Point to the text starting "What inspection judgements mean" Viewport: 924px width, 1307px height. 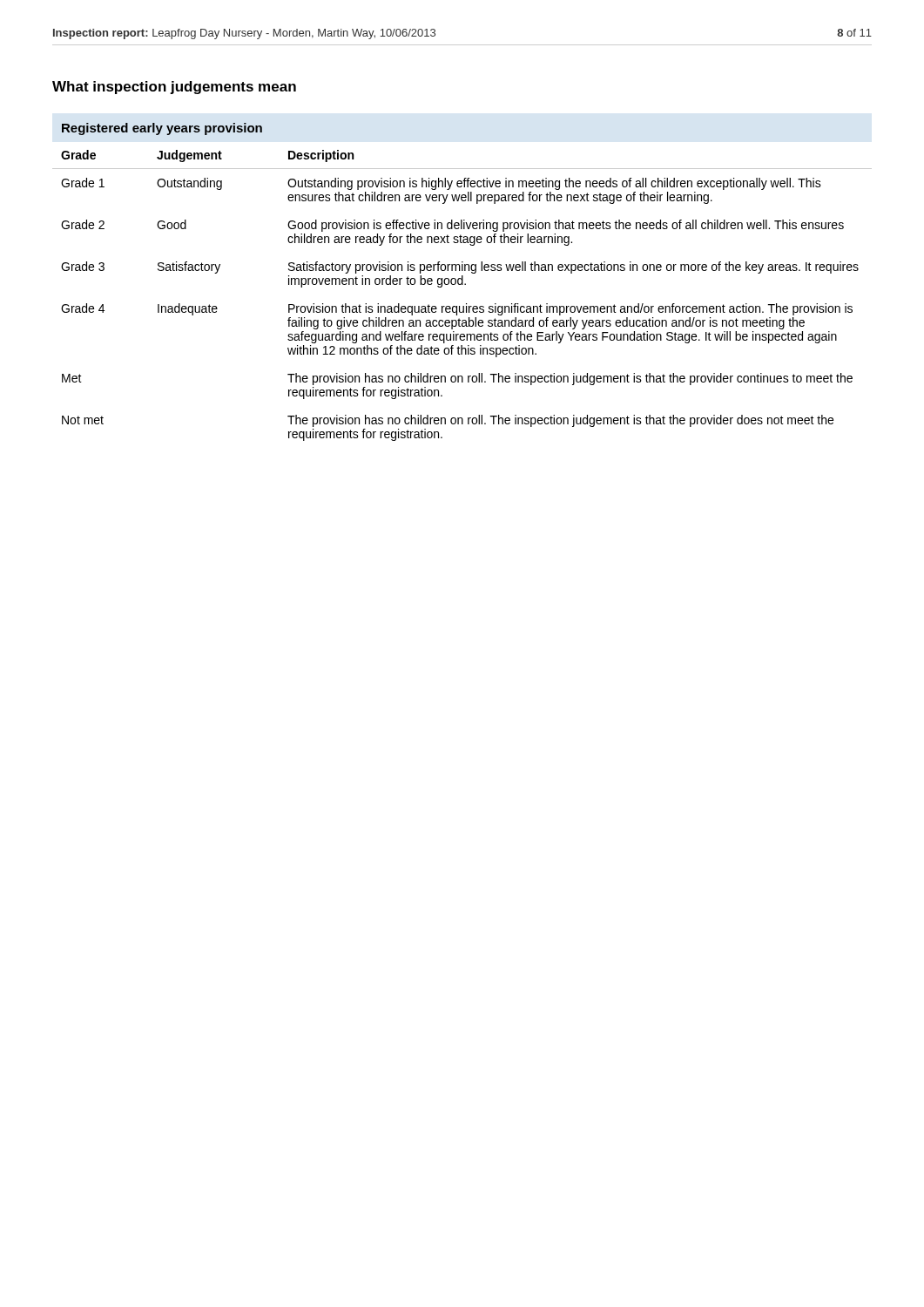(174, 87)
